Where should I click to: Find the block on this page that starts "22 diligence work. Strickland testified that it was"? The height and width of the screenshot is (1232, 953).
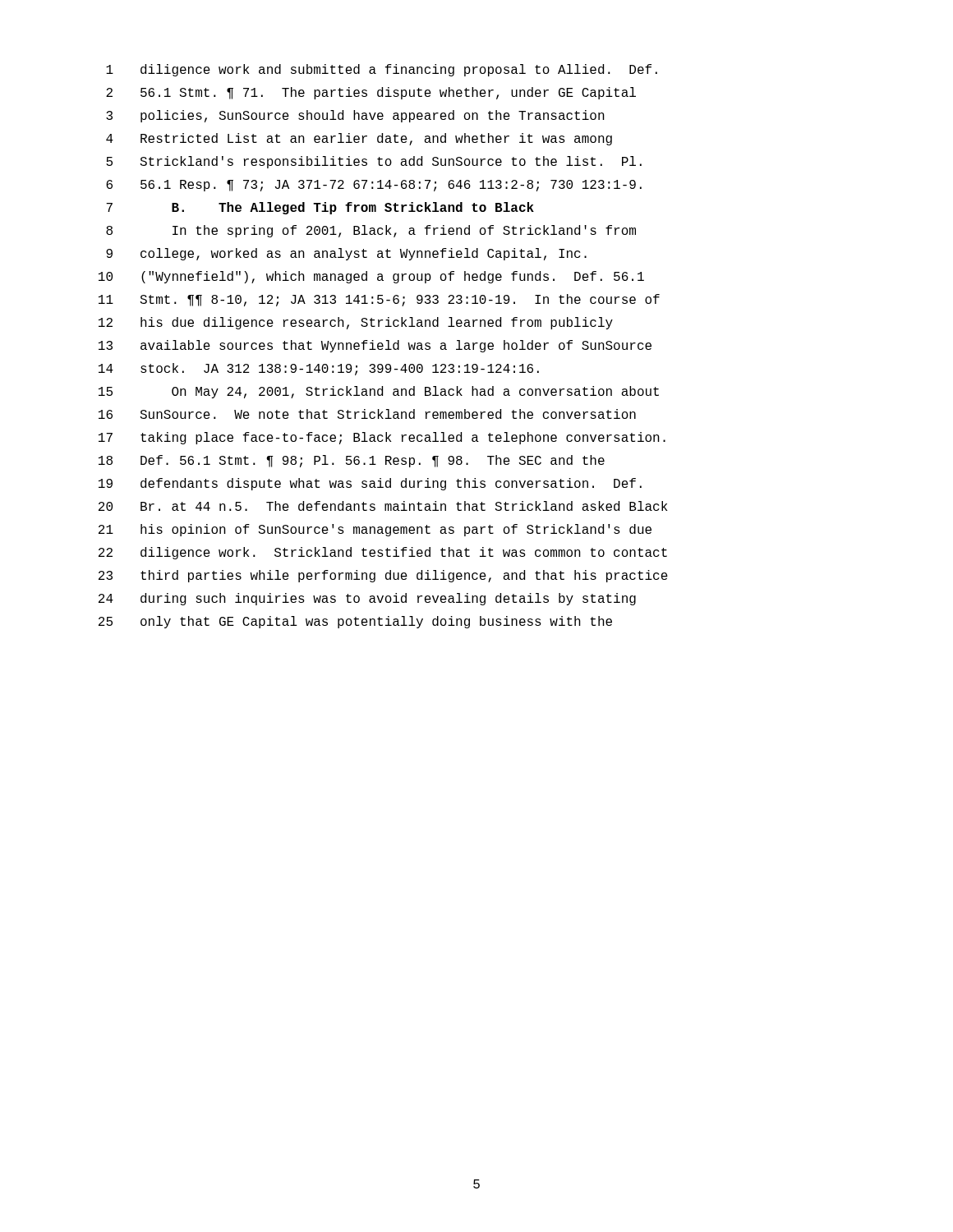375,554
